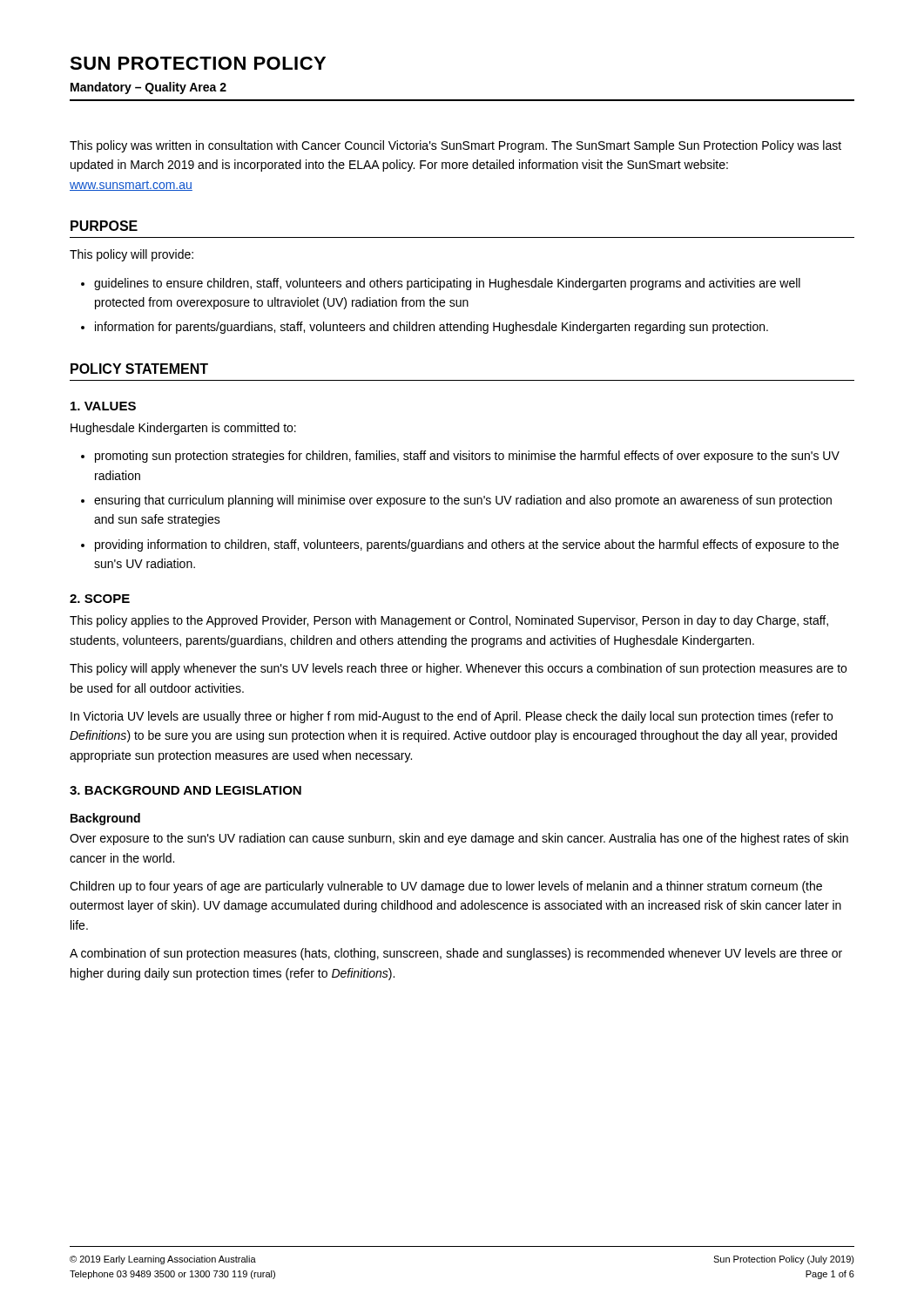The height and width of the screenshot is (1307, 924).
Task: Locate the element starting "3. BACKGROUND AND LEGISLATION"
Action: click(186, 790)
